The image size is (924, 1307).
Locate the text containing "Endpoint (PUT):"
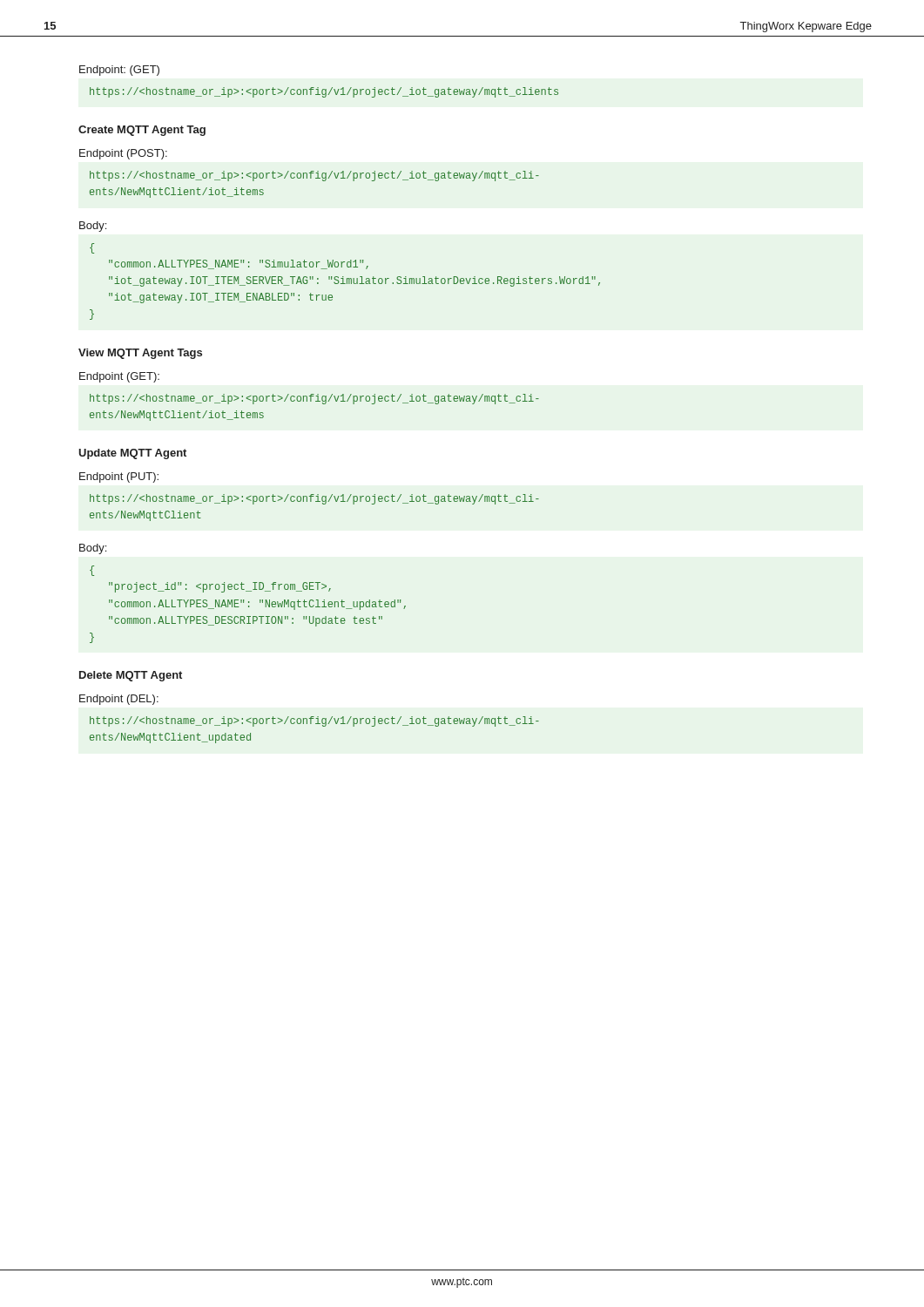coord(119,476)
